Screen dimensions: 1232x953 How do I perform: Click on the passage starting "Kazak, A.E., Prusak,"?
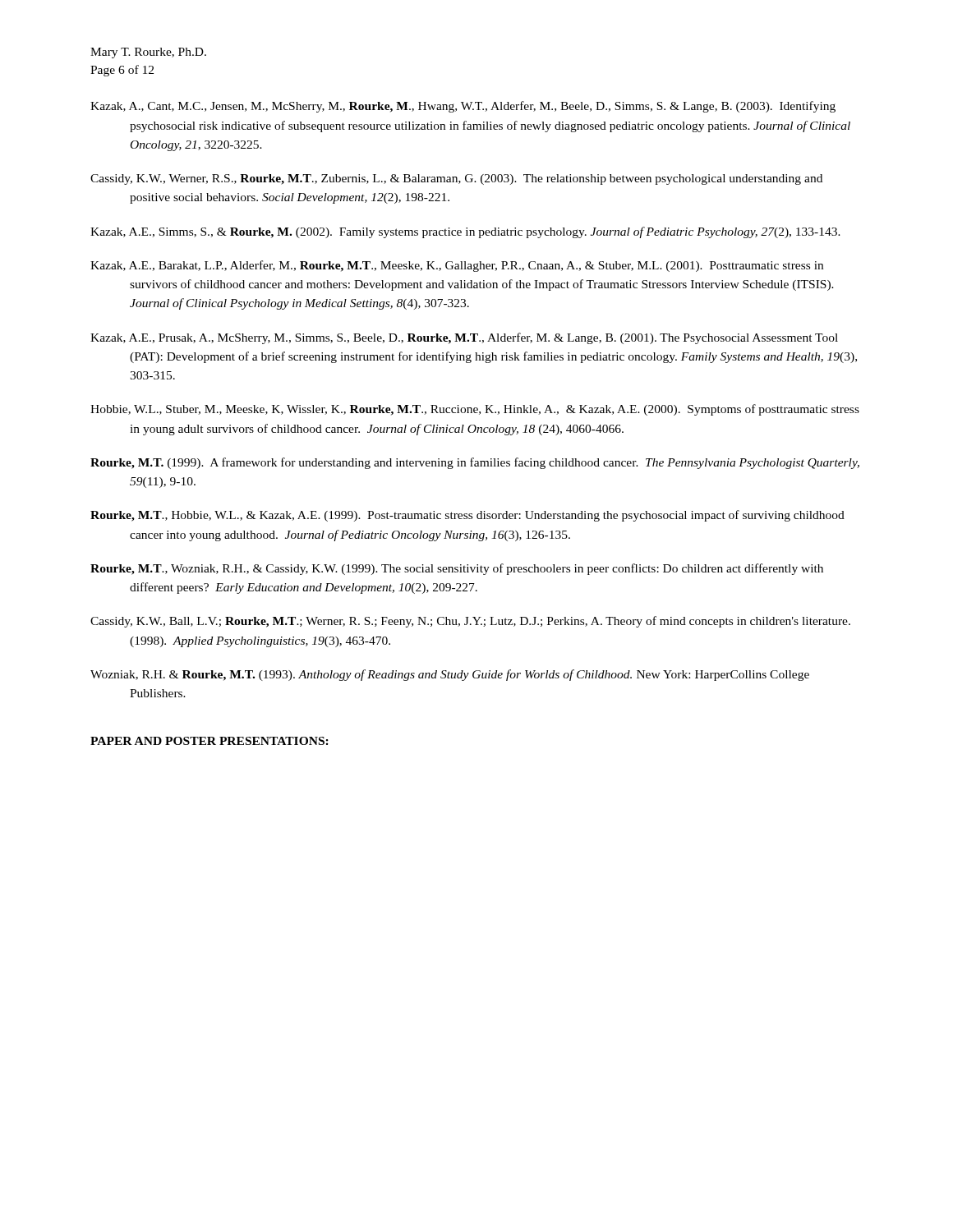pyautogui.click(x=474, y=356)
